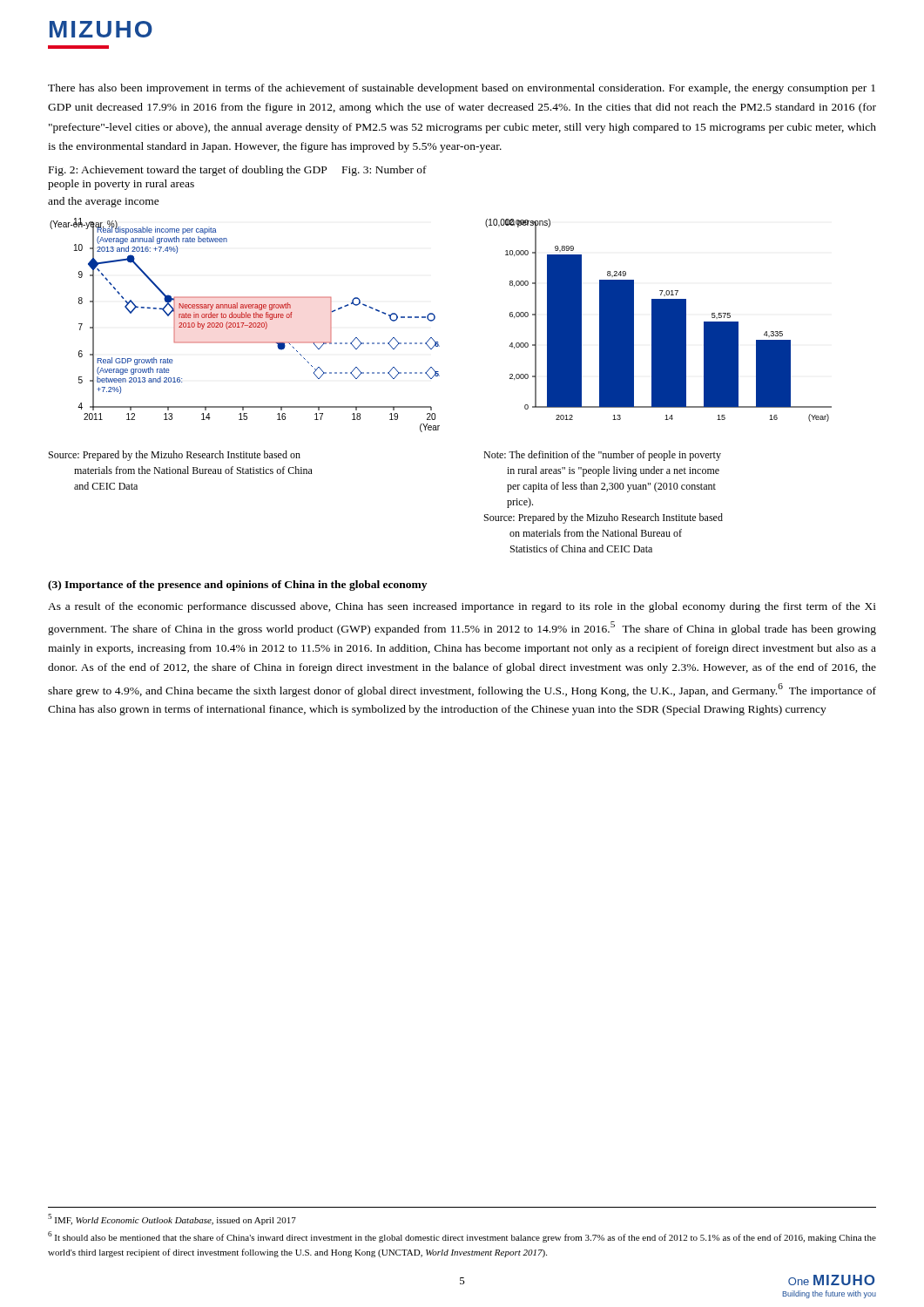Where is the passage that starts "As a result of the economic"?
The width and height of the screenshot is (924, 1307).
(x=462, y=658)
